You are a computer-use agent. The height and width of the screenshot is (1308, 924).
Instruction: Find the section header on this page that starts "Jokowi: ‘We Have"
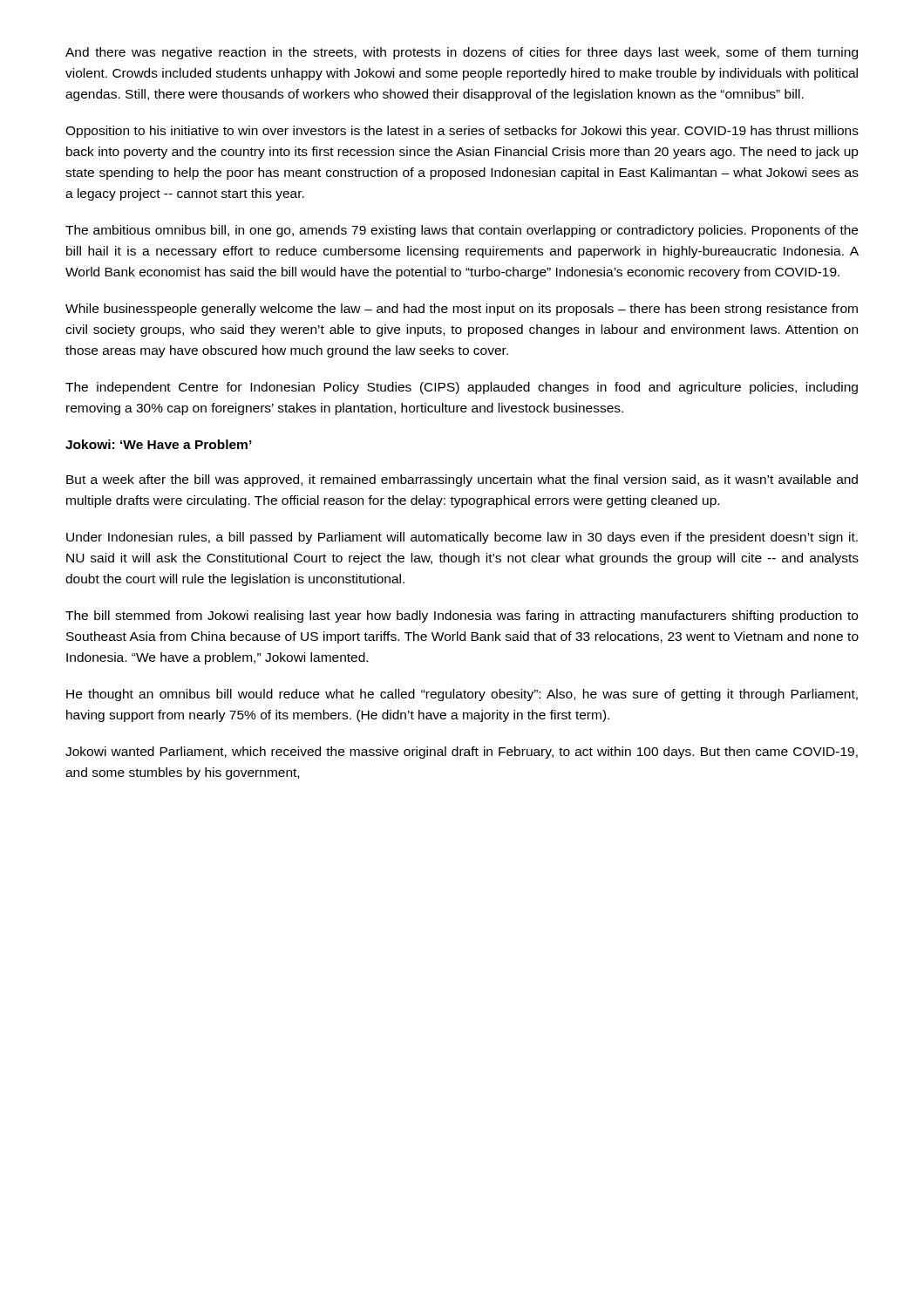[x=159, y=445]
